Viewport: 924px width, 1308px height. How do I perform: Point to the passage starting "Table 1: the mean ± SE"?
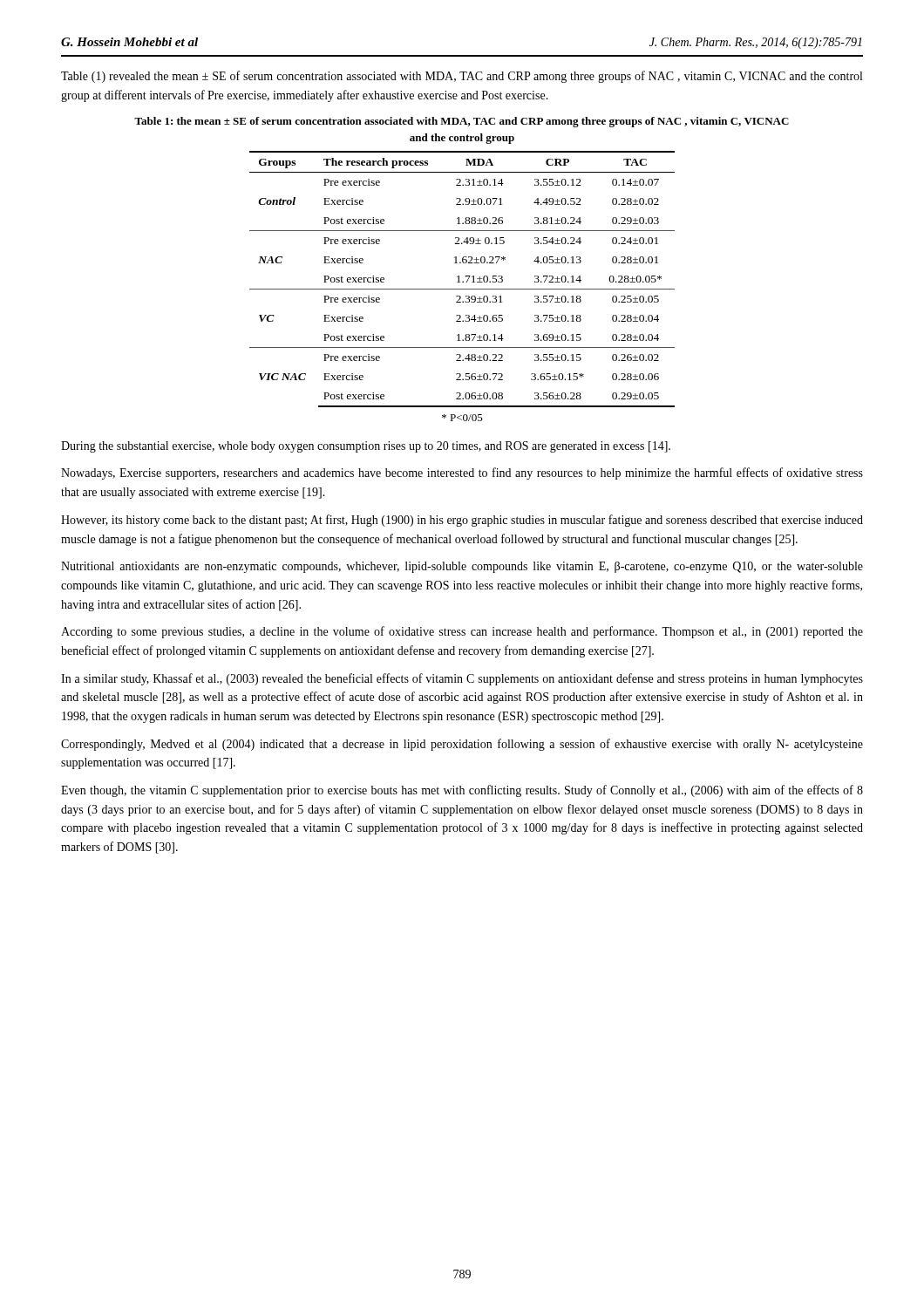462,129
